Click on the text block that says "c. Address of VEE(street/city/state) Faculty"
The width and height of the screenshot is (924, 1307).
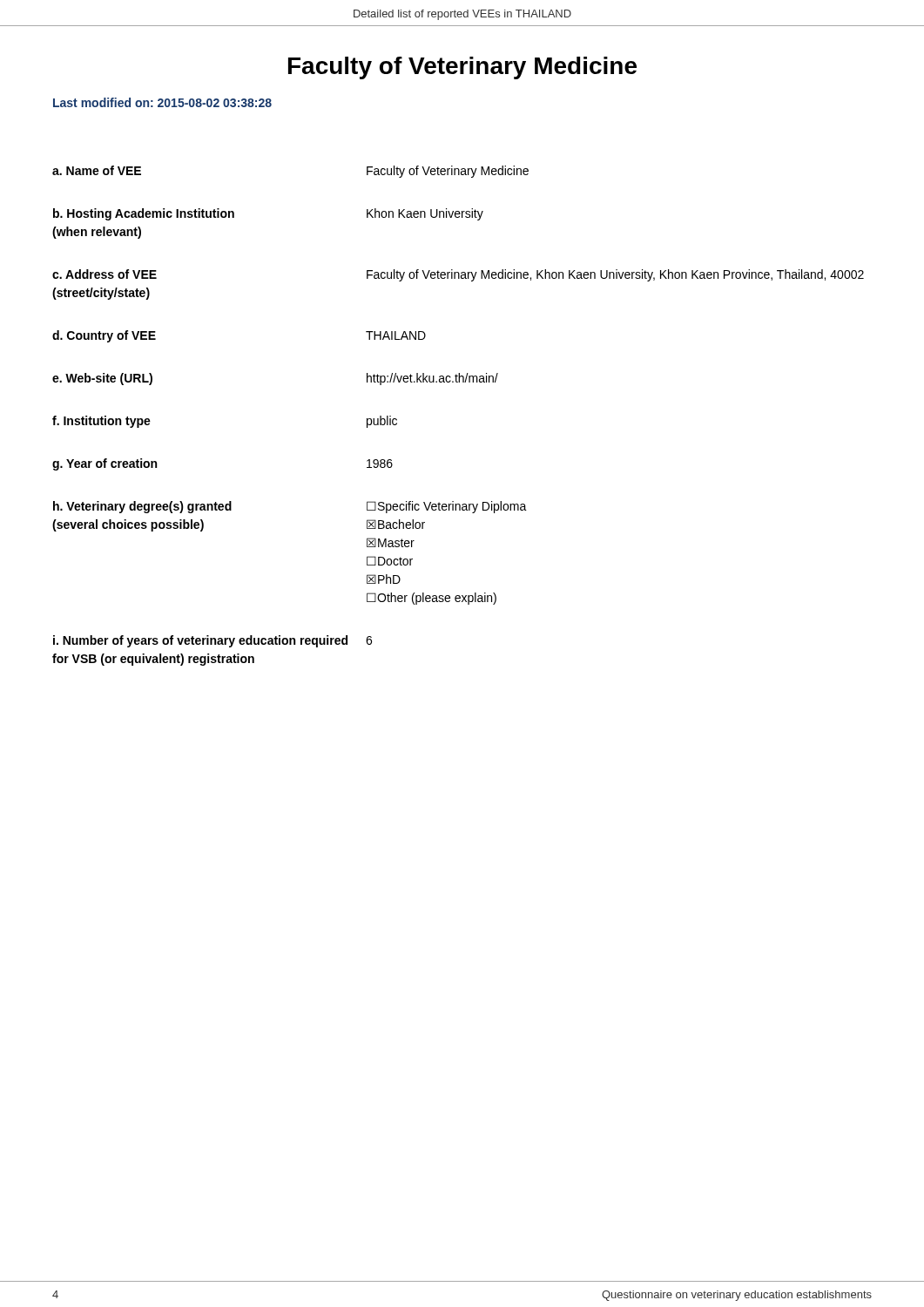[462, 284]
